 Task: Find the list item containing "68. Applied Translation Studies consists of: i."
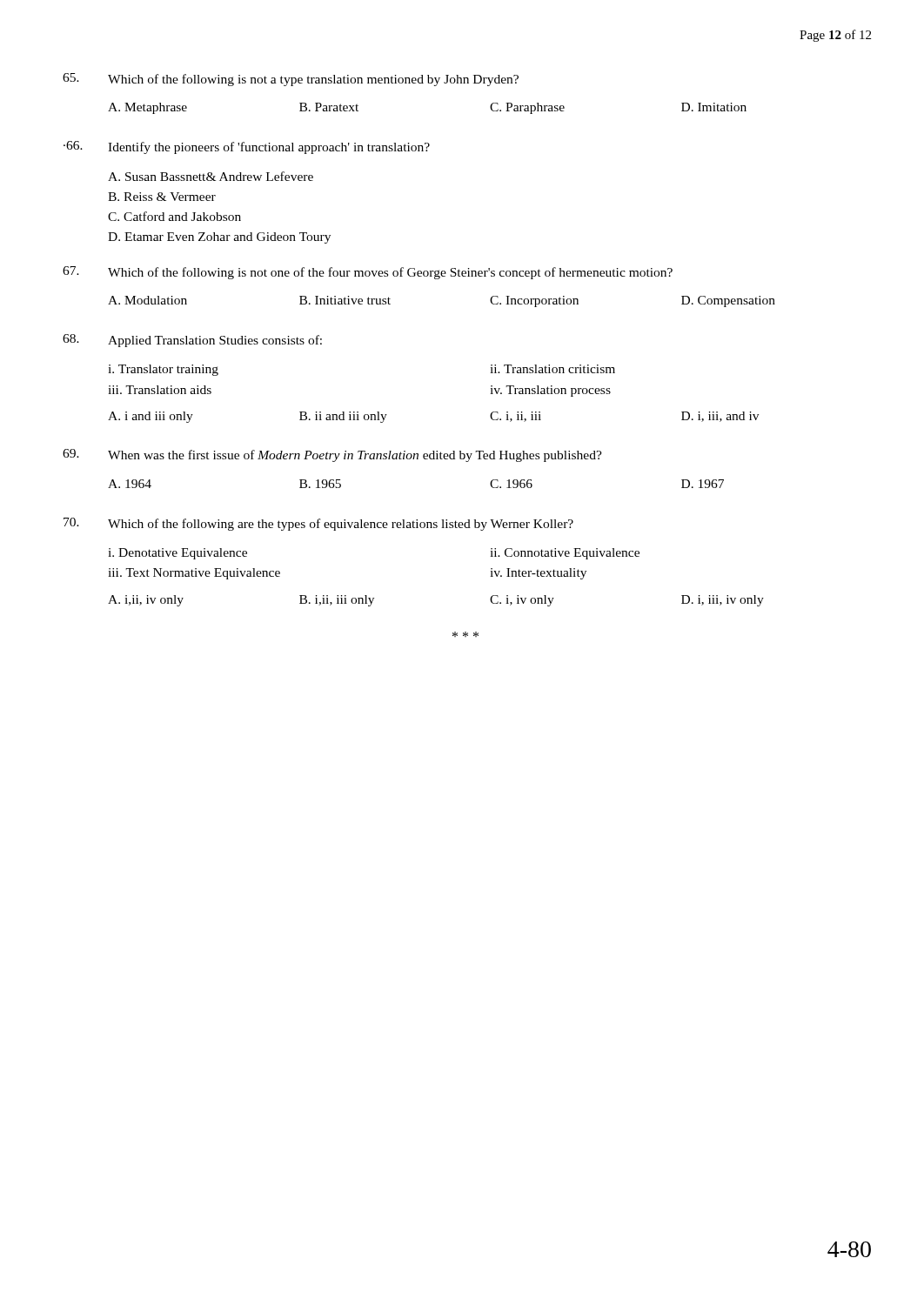192,341
